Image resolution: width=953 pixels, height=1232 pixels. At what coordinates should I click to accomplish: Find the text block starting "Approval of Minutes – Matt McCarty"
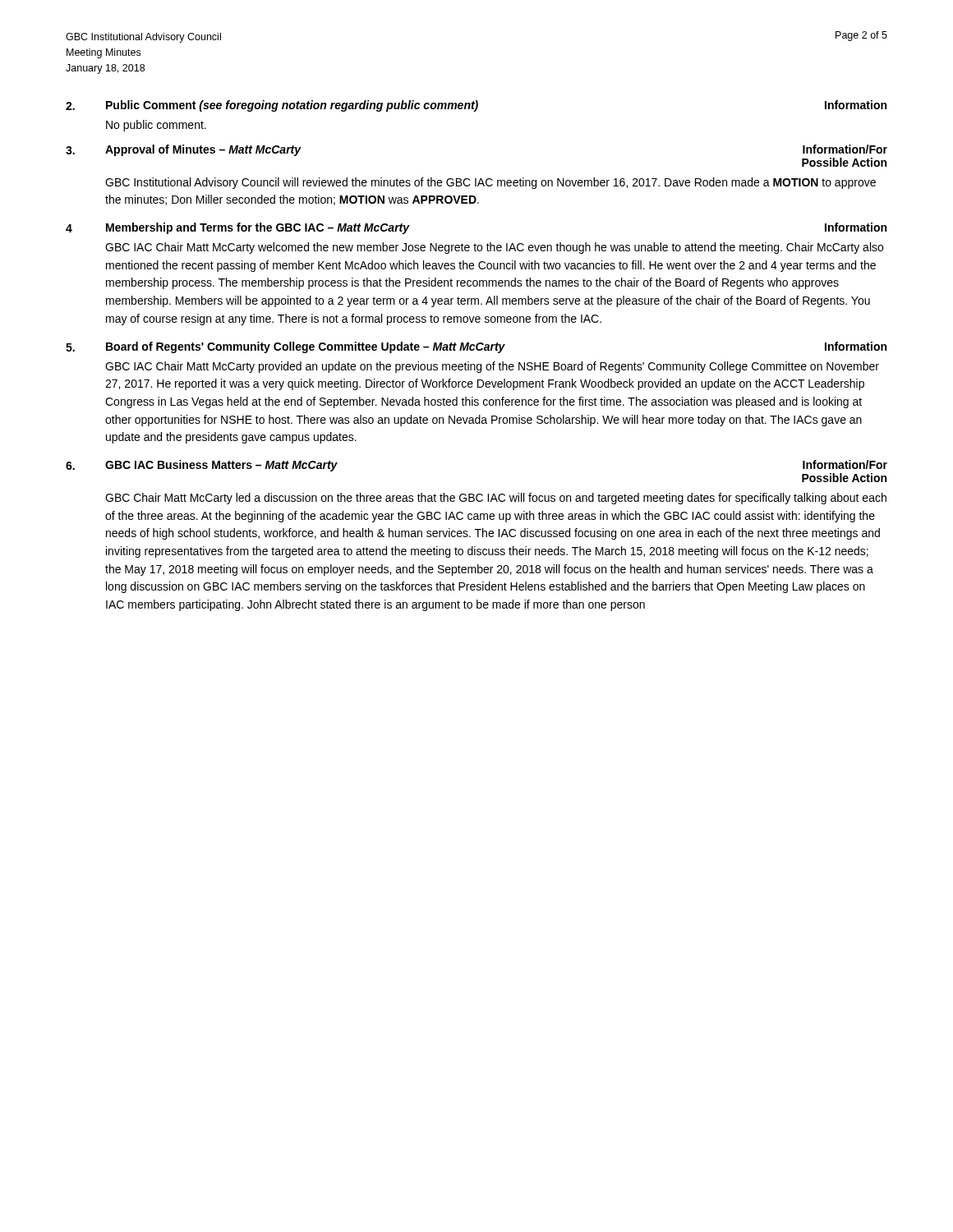click(x=203, y=149)
